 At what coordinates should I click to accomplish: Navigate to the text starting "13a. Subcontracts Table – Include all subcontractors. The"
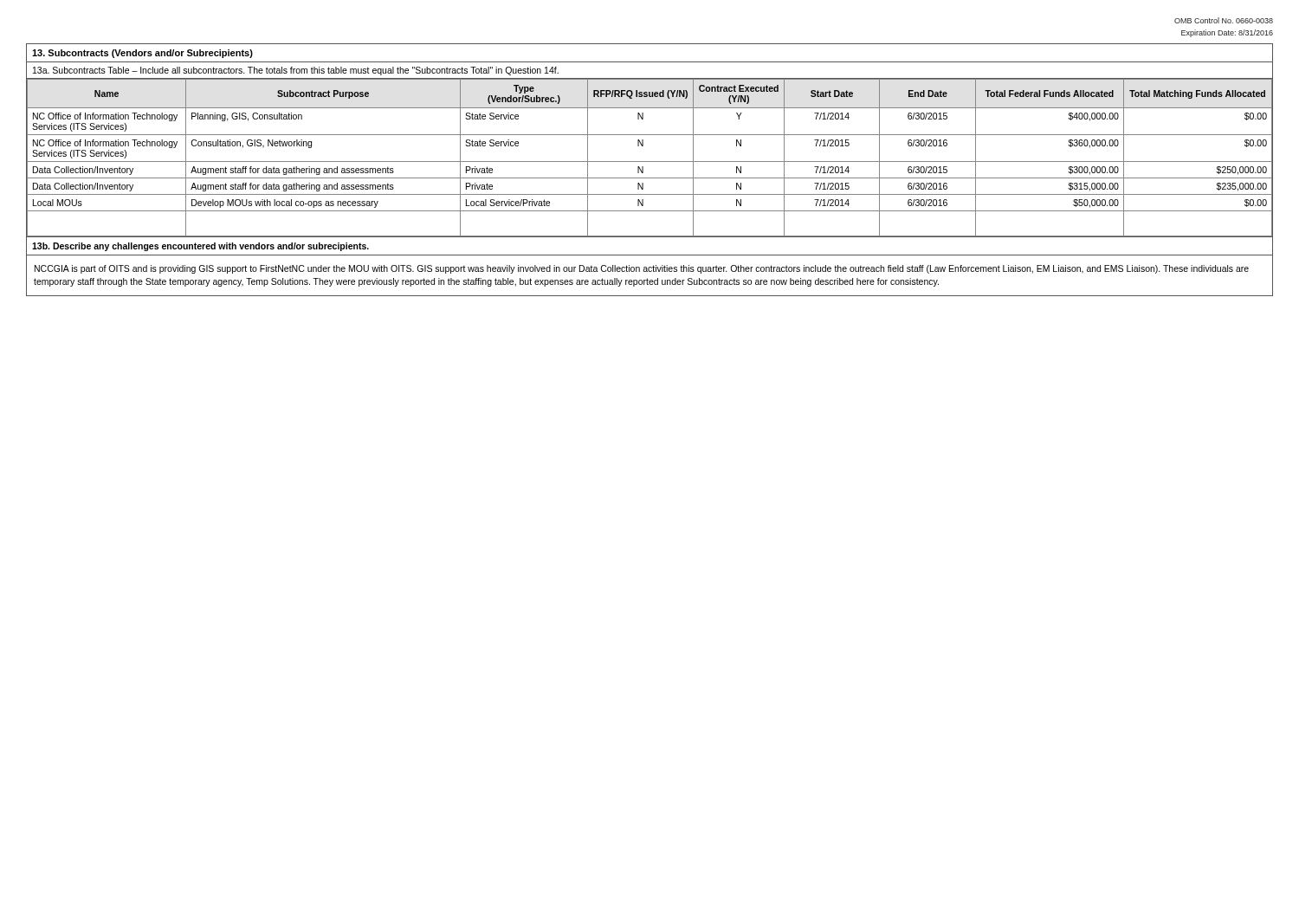[x=296, y=70]
